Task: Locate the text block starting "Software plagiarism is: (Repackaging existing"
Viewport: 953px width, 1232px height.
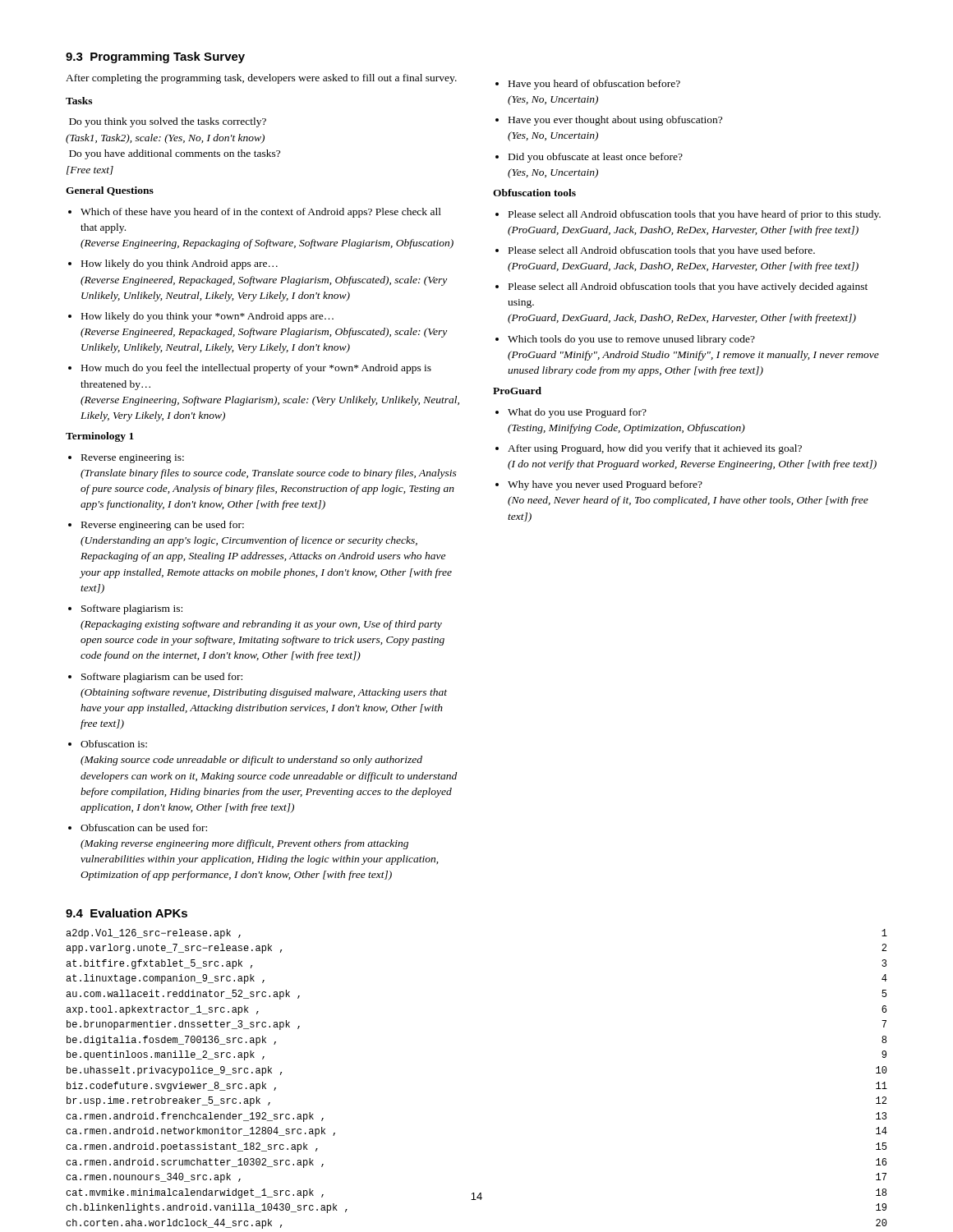Action: [x=263, y=632]
